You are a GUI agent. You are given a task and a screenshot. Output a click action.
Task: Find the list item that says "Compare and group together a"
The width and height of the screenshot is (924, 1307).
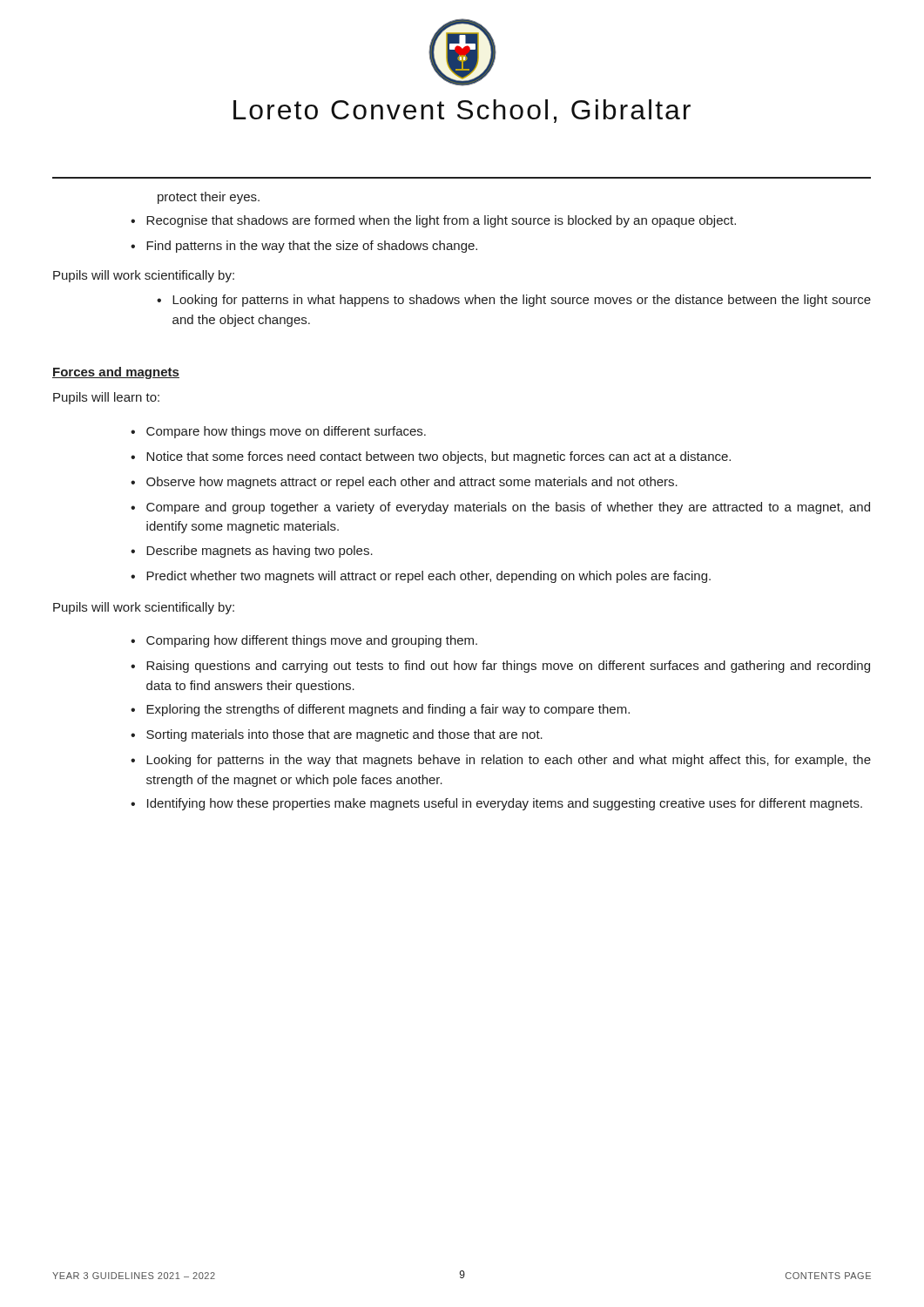point(501,517)
